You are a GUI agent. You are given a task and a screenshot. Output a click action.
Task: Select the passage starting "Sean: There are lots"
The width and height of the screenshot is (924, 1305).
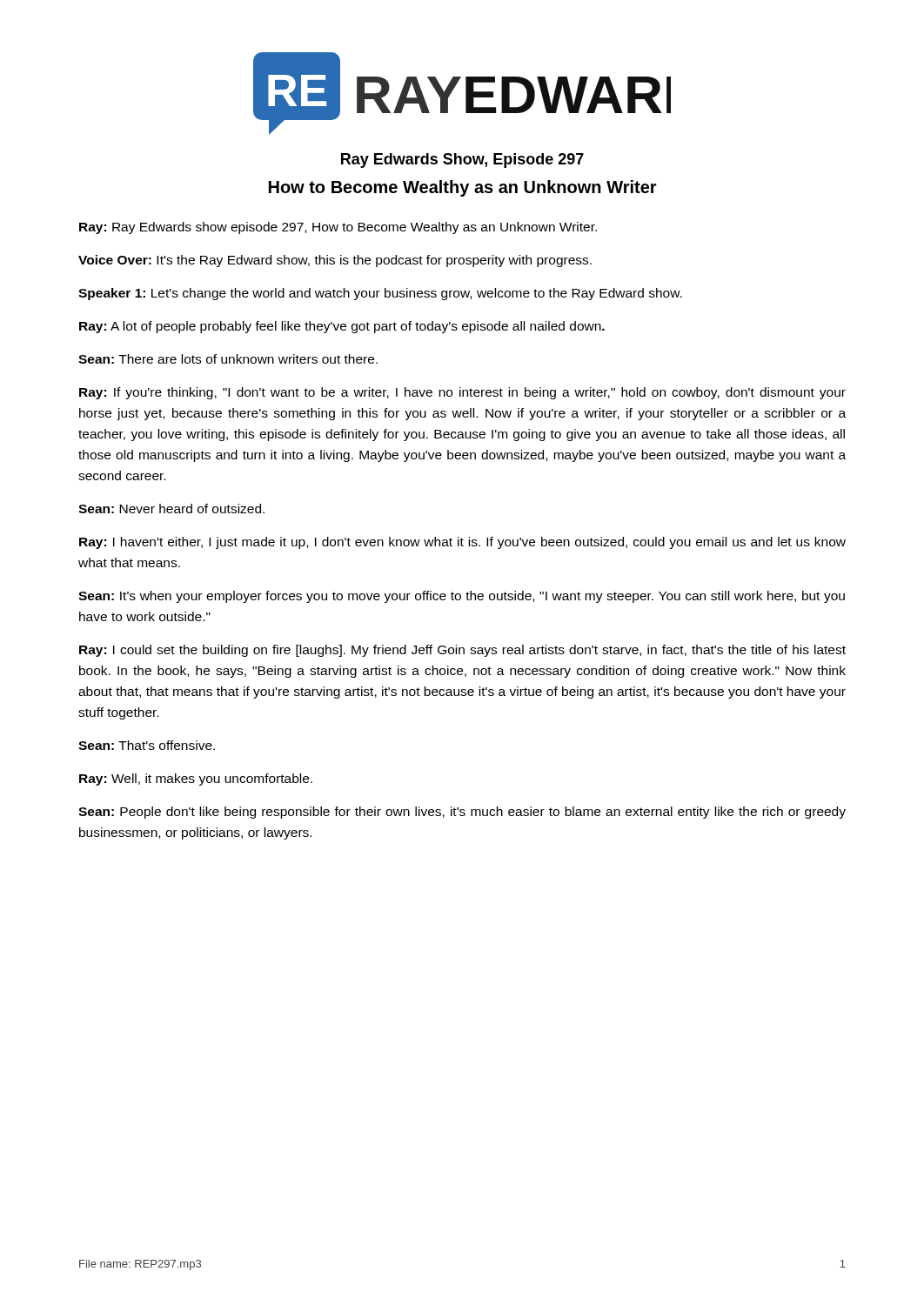coord(228,359)
